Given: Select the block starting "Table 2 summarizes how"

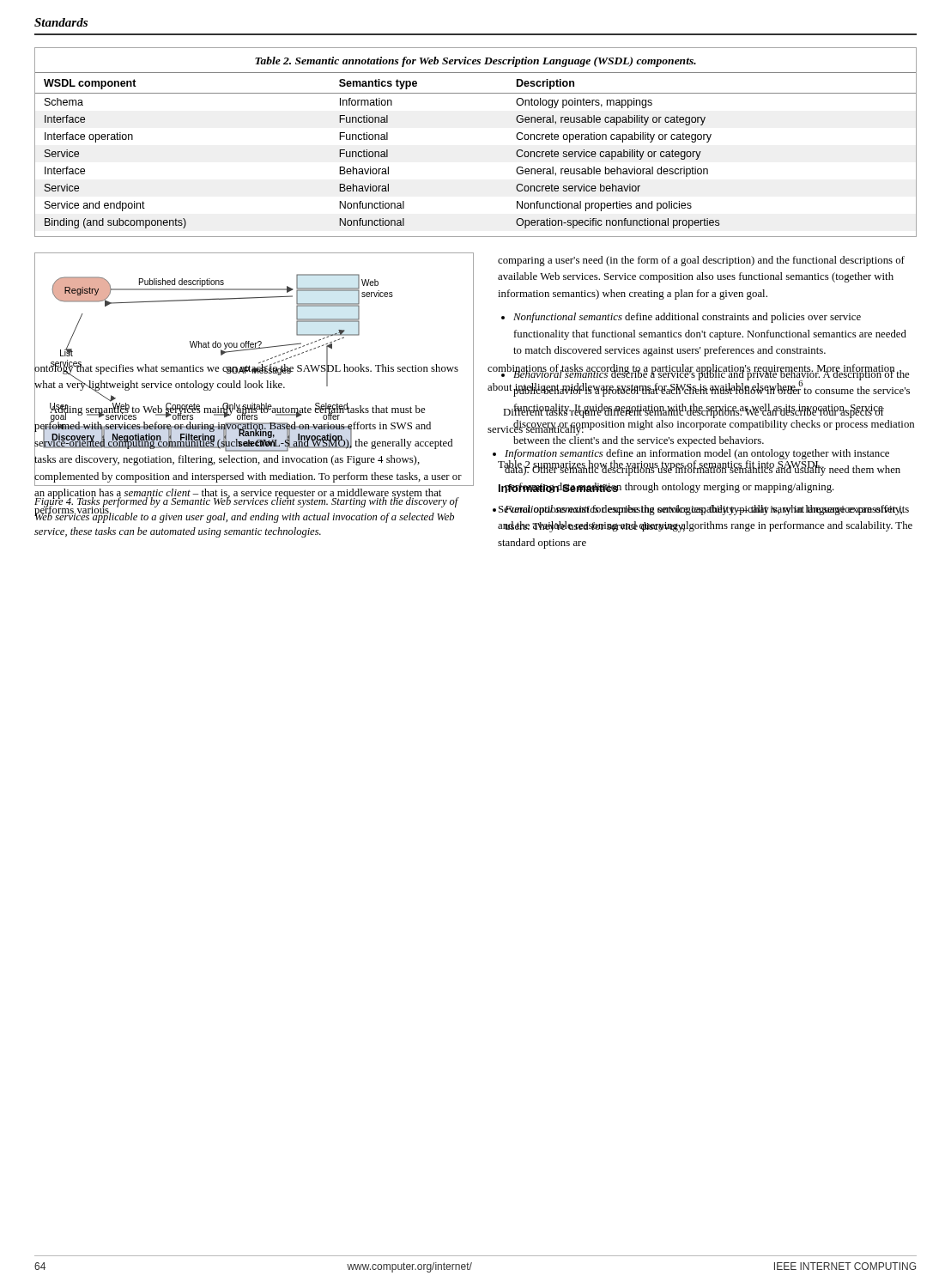Looking at the screenshot, I should tap(661, 464).
